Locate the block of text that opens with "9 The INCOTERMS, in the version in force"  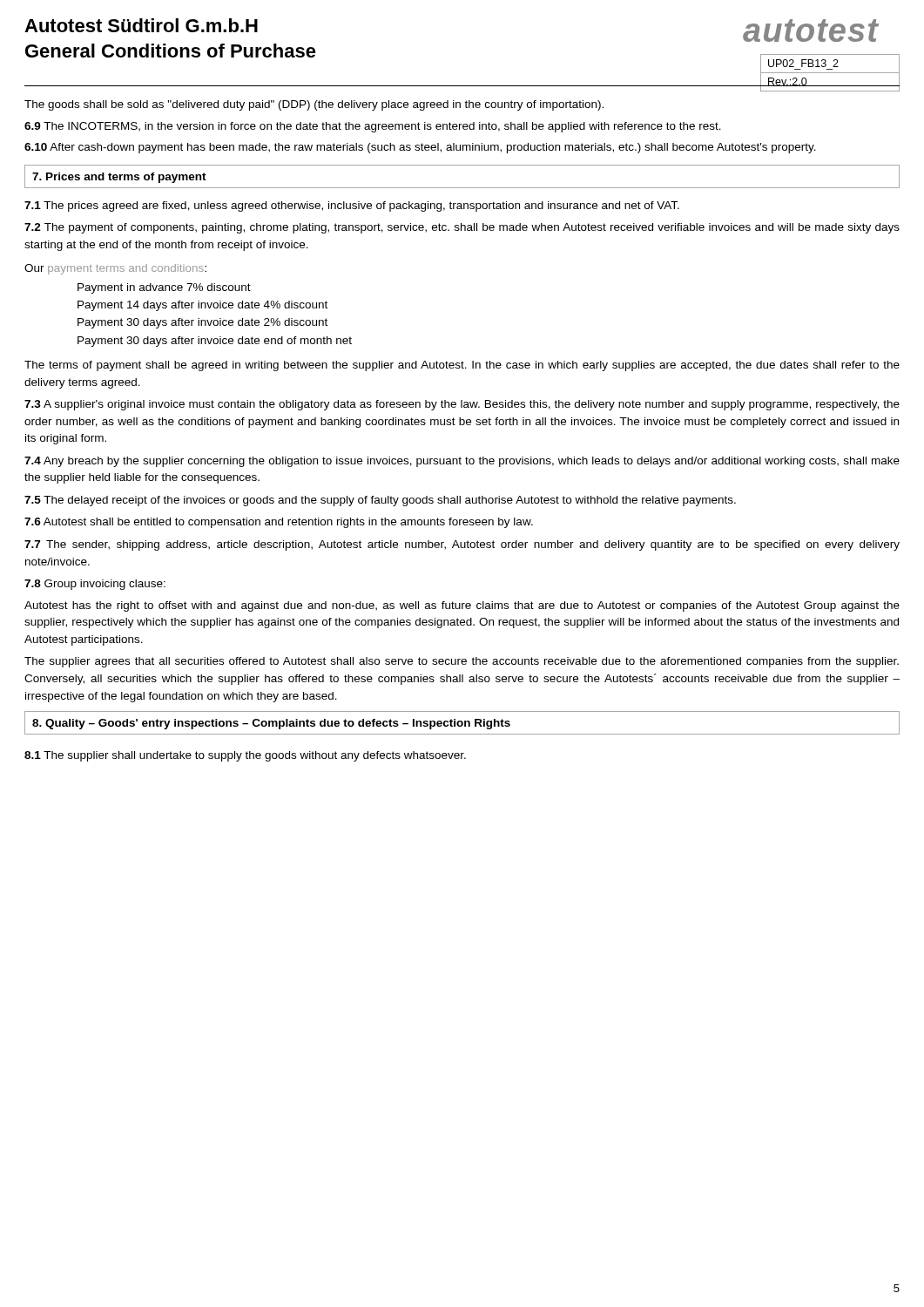tap(373, 125)
